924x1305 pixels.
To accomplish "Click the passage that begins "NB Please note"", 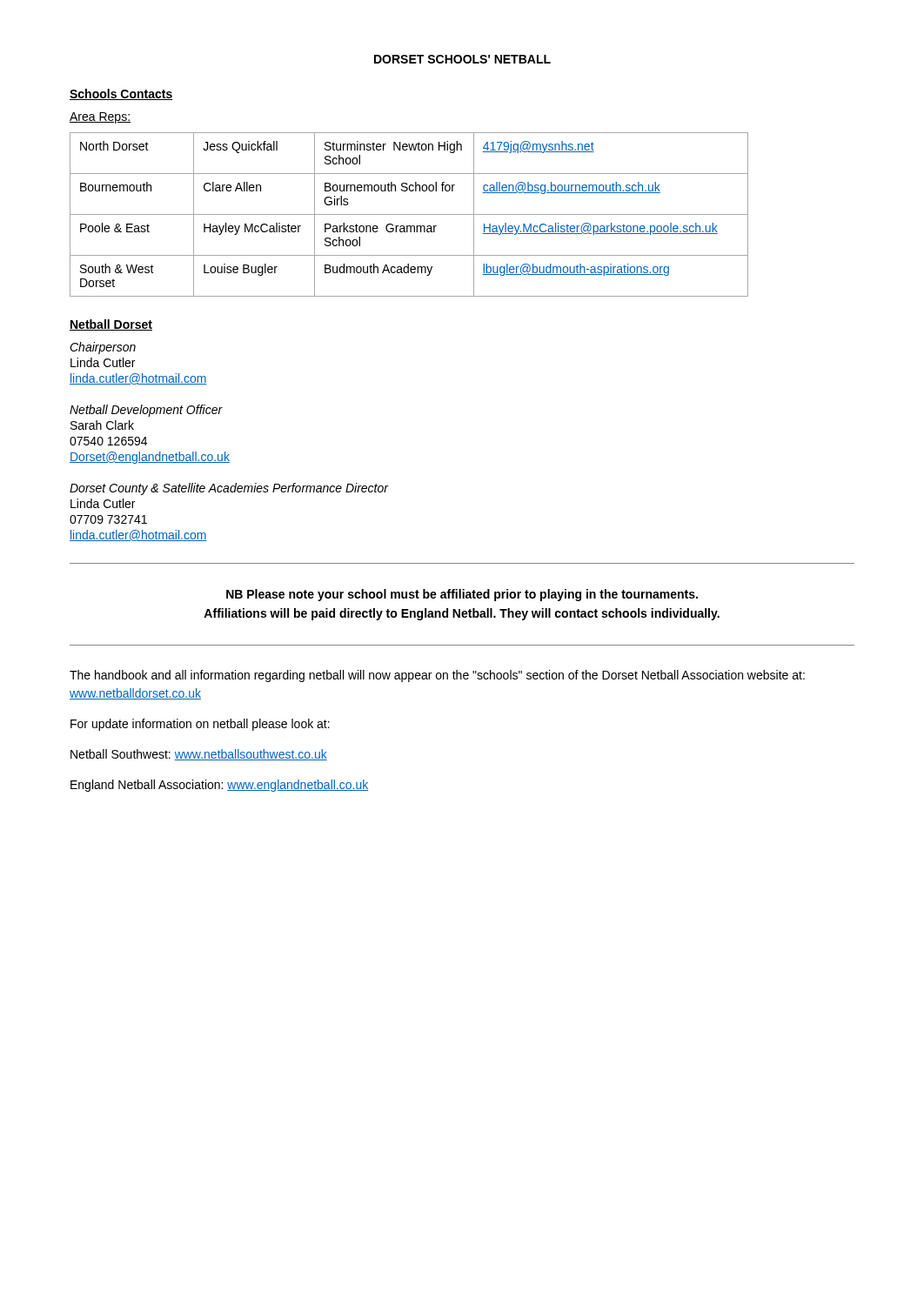I will point(462,604).
